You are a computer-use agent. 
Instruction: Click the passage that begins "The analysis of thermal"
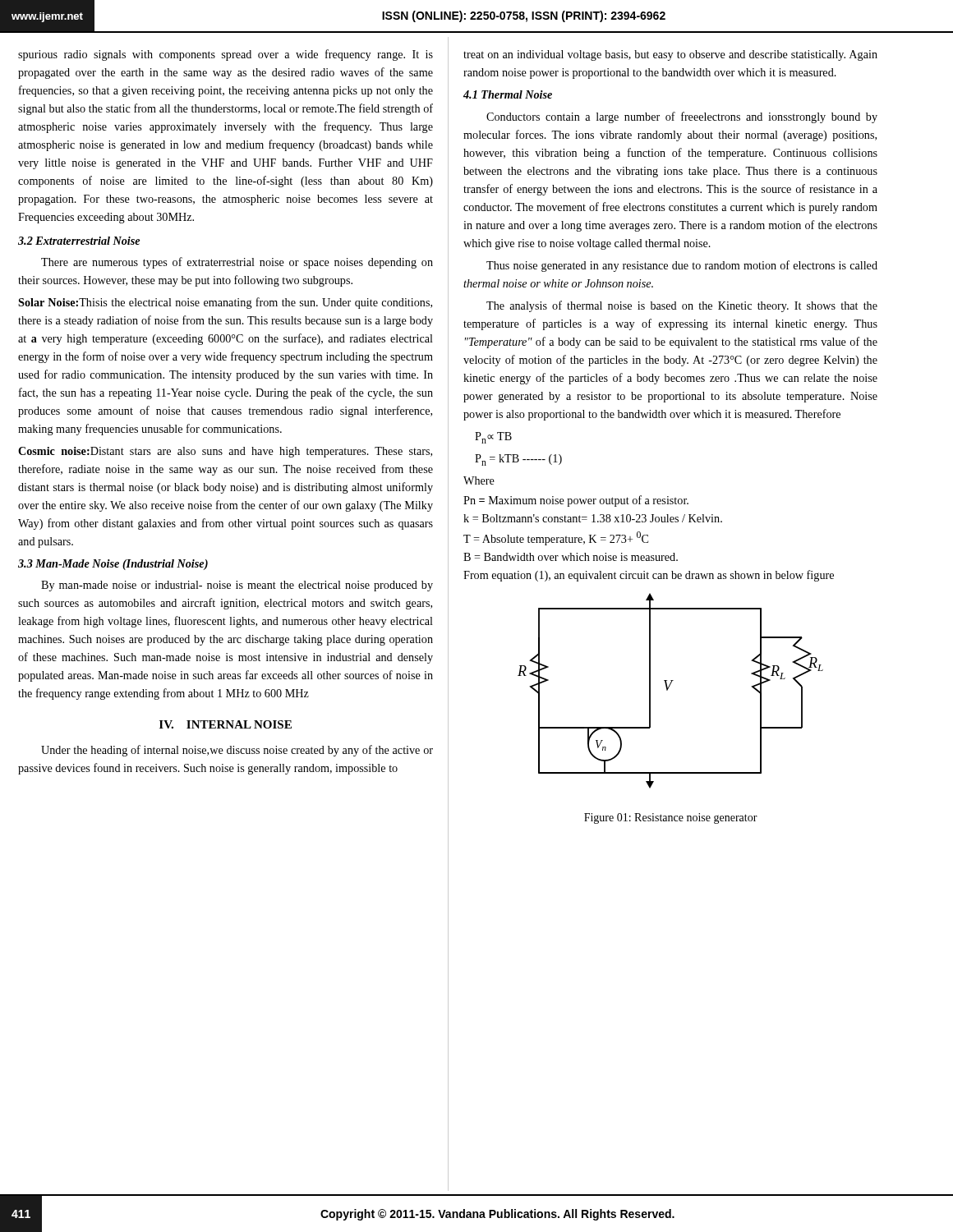coord(670,360)
